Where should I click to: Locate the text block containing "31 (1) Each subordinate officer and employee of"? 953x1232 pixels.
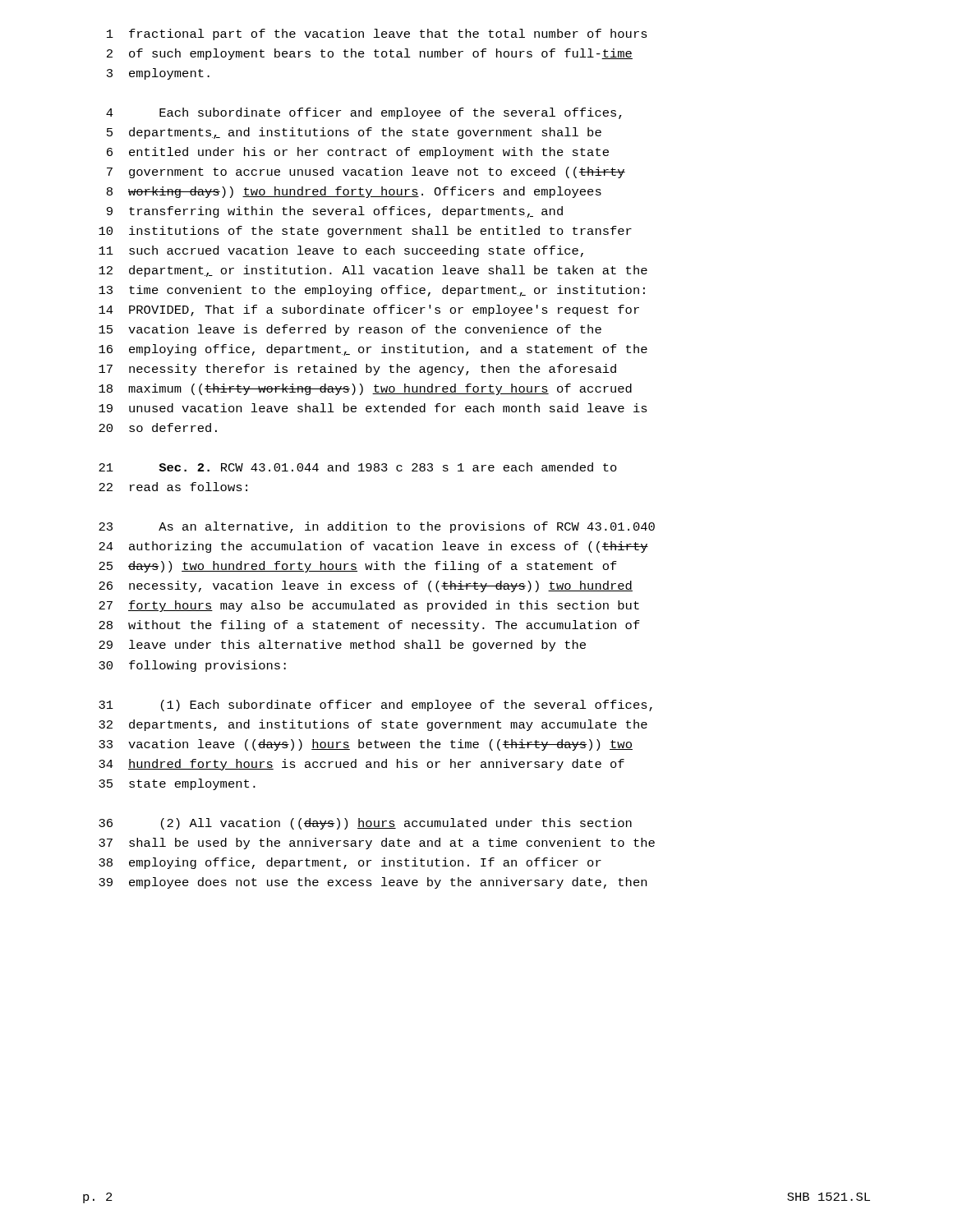tap(476, 745)
